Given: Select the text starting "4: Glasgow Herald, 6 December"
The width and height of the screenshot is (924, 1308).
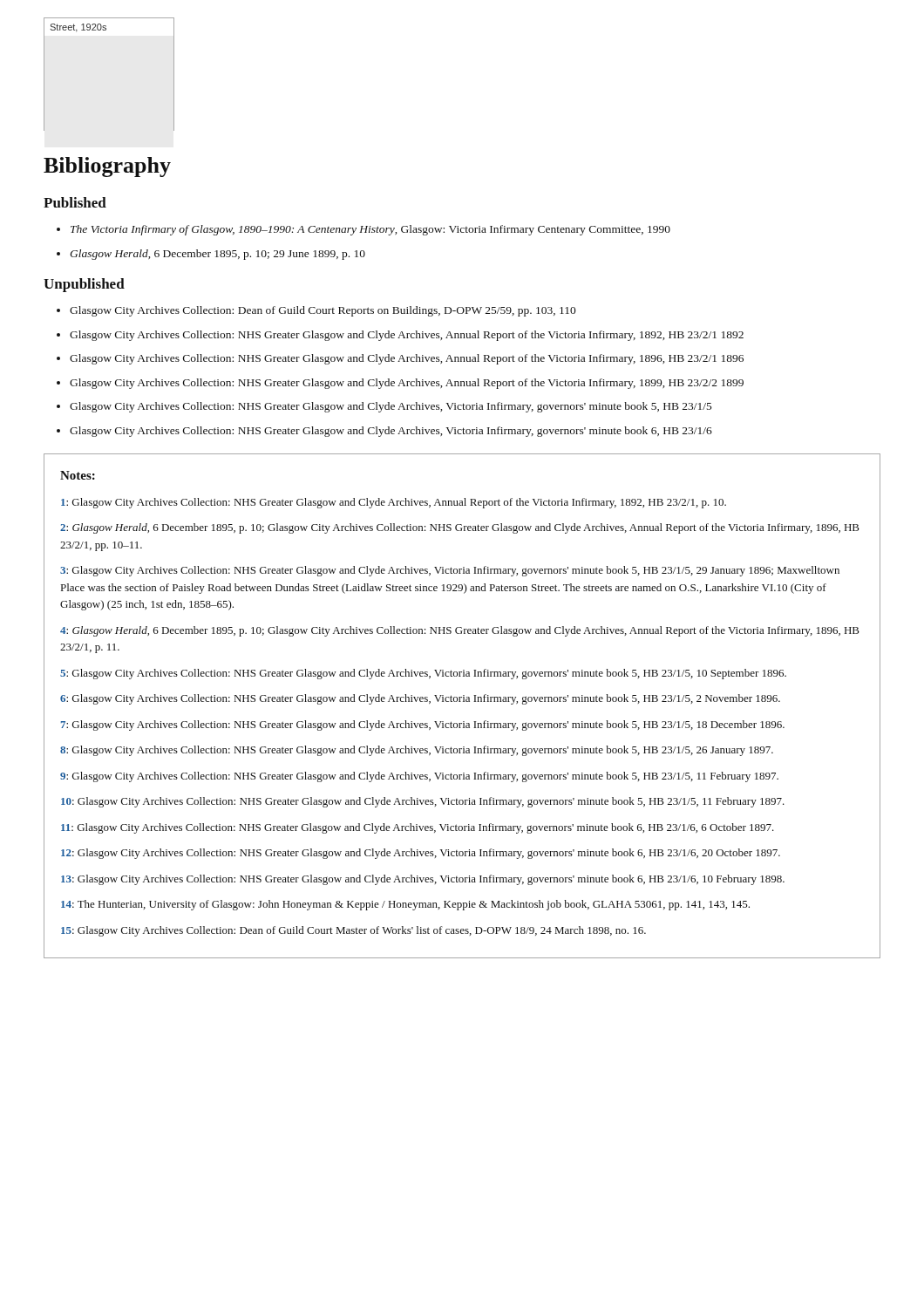Looking at the screenshot, I should [x=460, y=638].
